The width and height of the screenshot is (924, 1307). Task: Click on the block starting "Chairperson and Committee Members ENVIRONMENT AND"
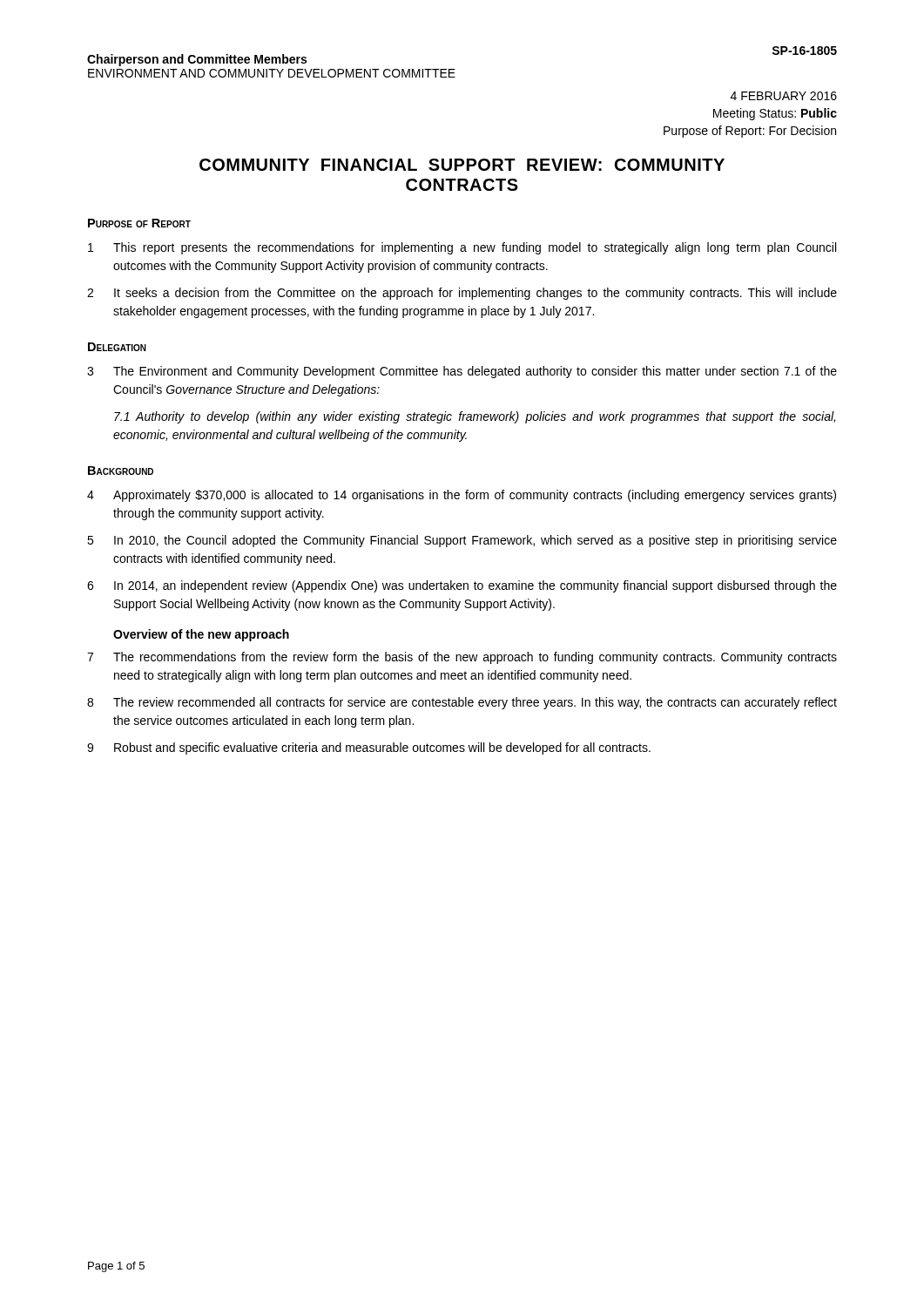[x=271, y=66]
